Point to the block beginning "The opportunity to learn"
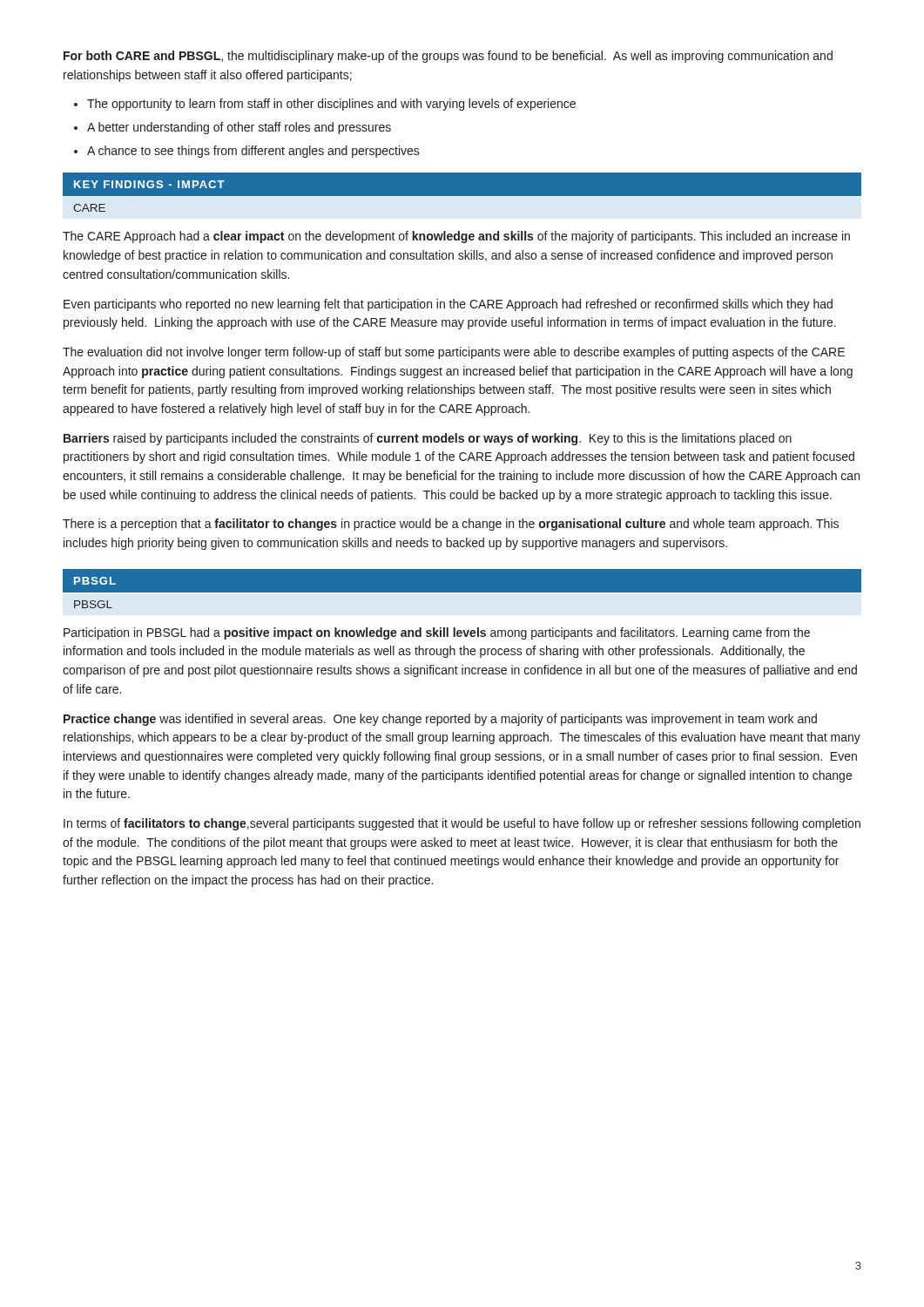924x1307 pixels. click(x=332, y=104)
